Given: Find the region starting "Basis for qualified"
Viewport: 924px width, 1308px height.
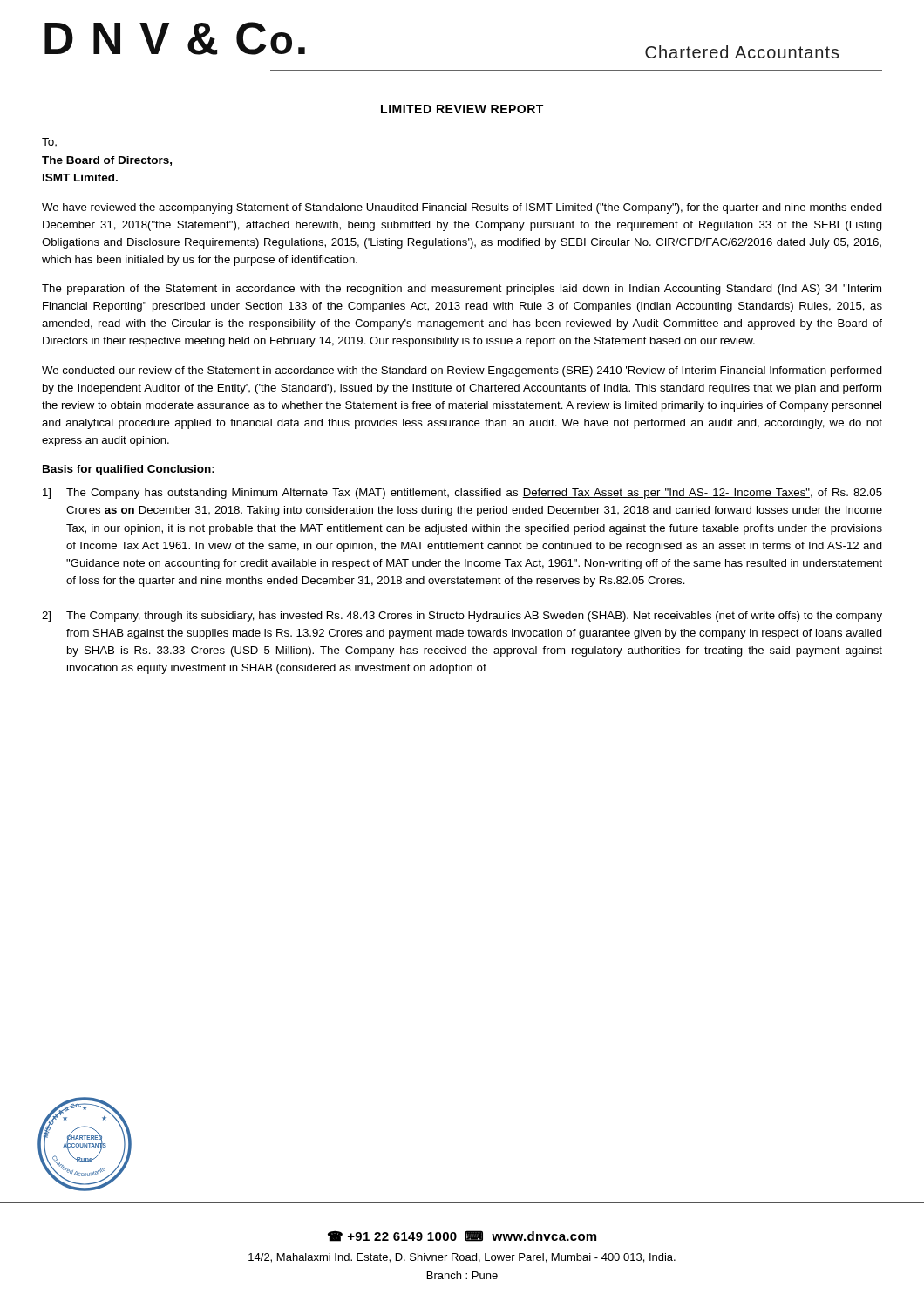Looking at the screenshot, I should tap(128, 469).
